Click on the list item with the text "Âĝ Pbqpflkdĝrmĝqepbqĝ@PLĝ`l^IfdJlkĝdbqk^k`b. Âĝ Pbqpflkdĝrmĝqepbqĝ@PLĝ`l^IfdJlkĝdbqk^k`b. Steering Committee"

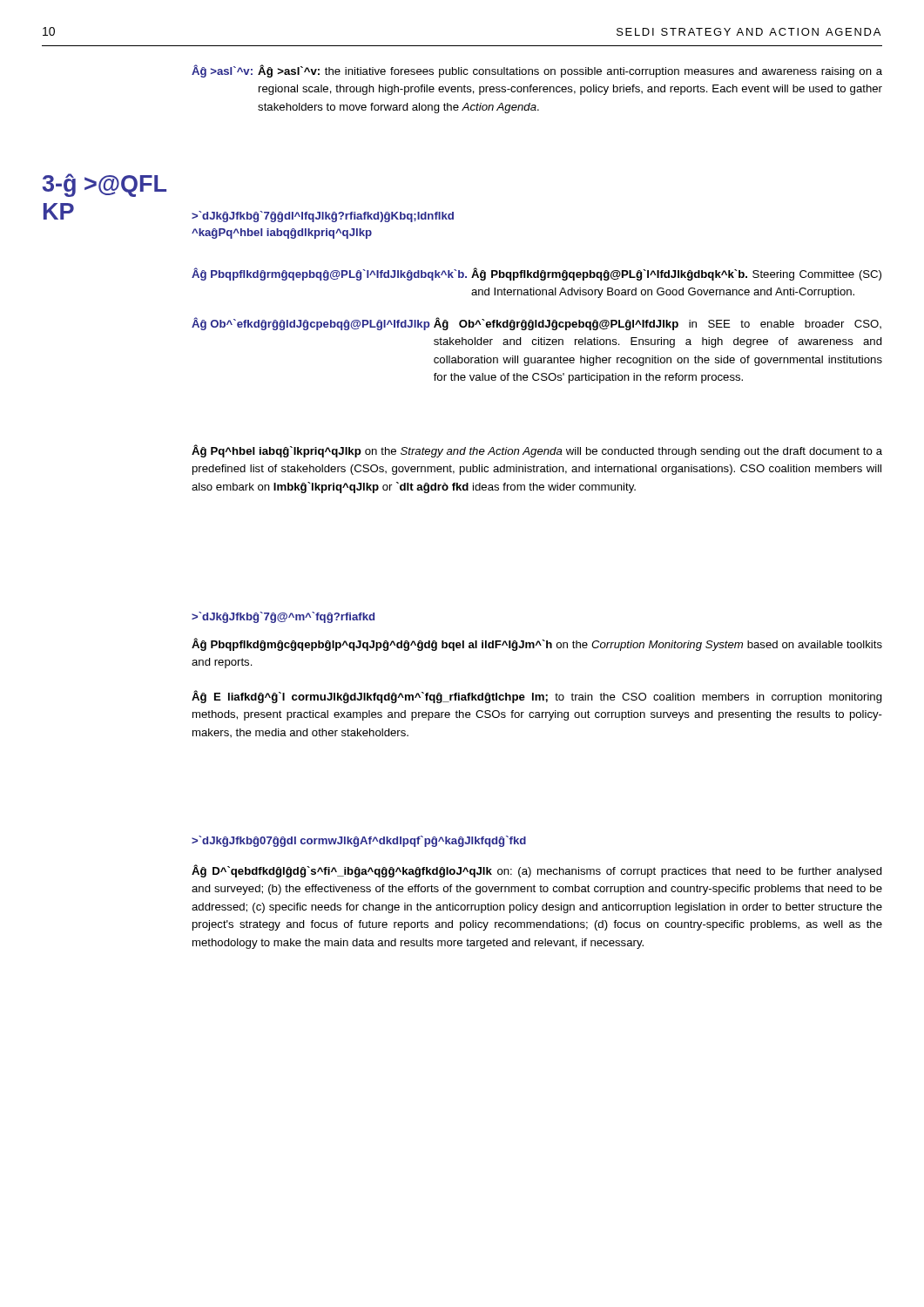tap(537, 284)
